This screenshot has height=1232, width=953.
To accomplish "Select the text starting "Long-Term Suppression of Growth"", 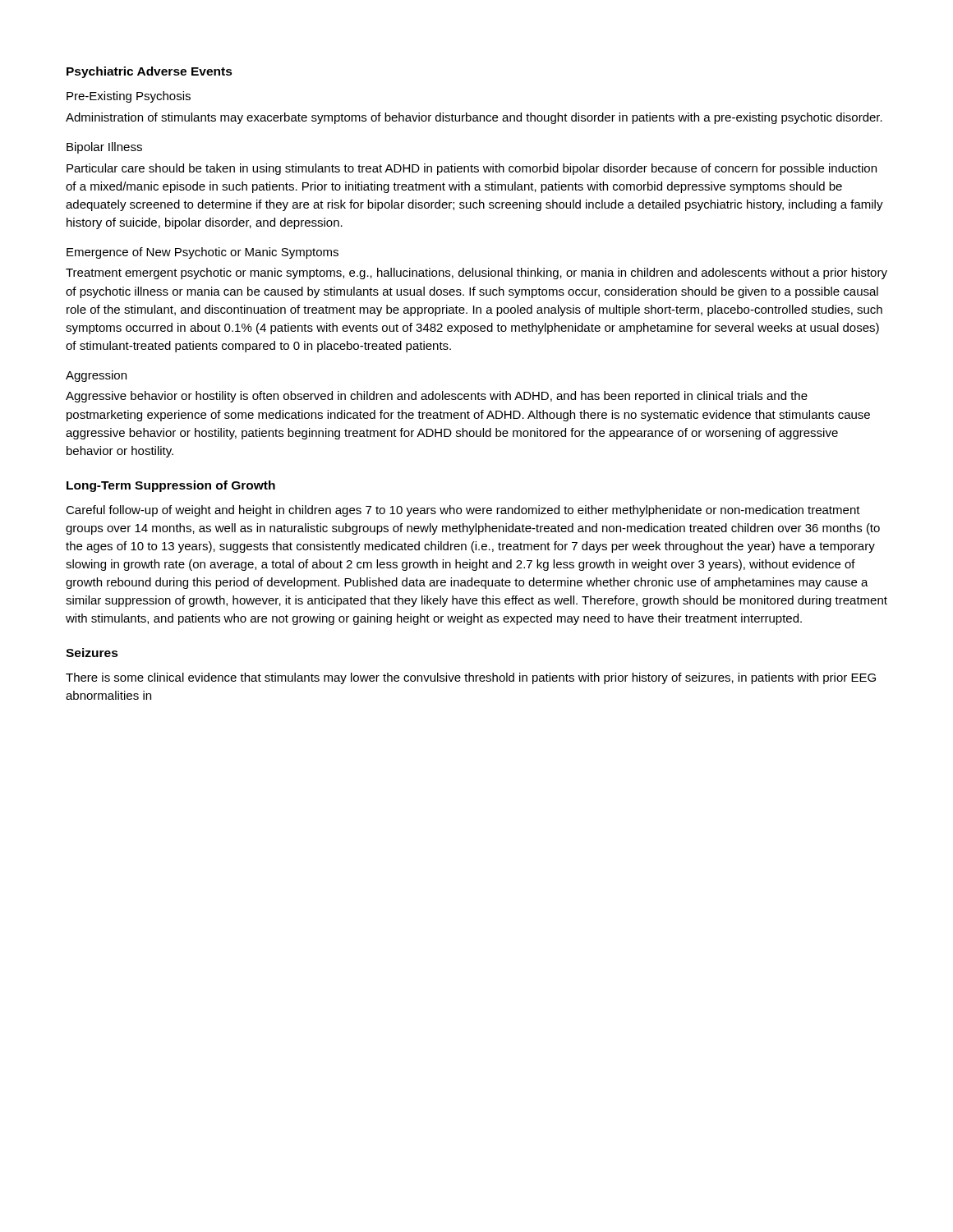I will [x=171, y=485].
